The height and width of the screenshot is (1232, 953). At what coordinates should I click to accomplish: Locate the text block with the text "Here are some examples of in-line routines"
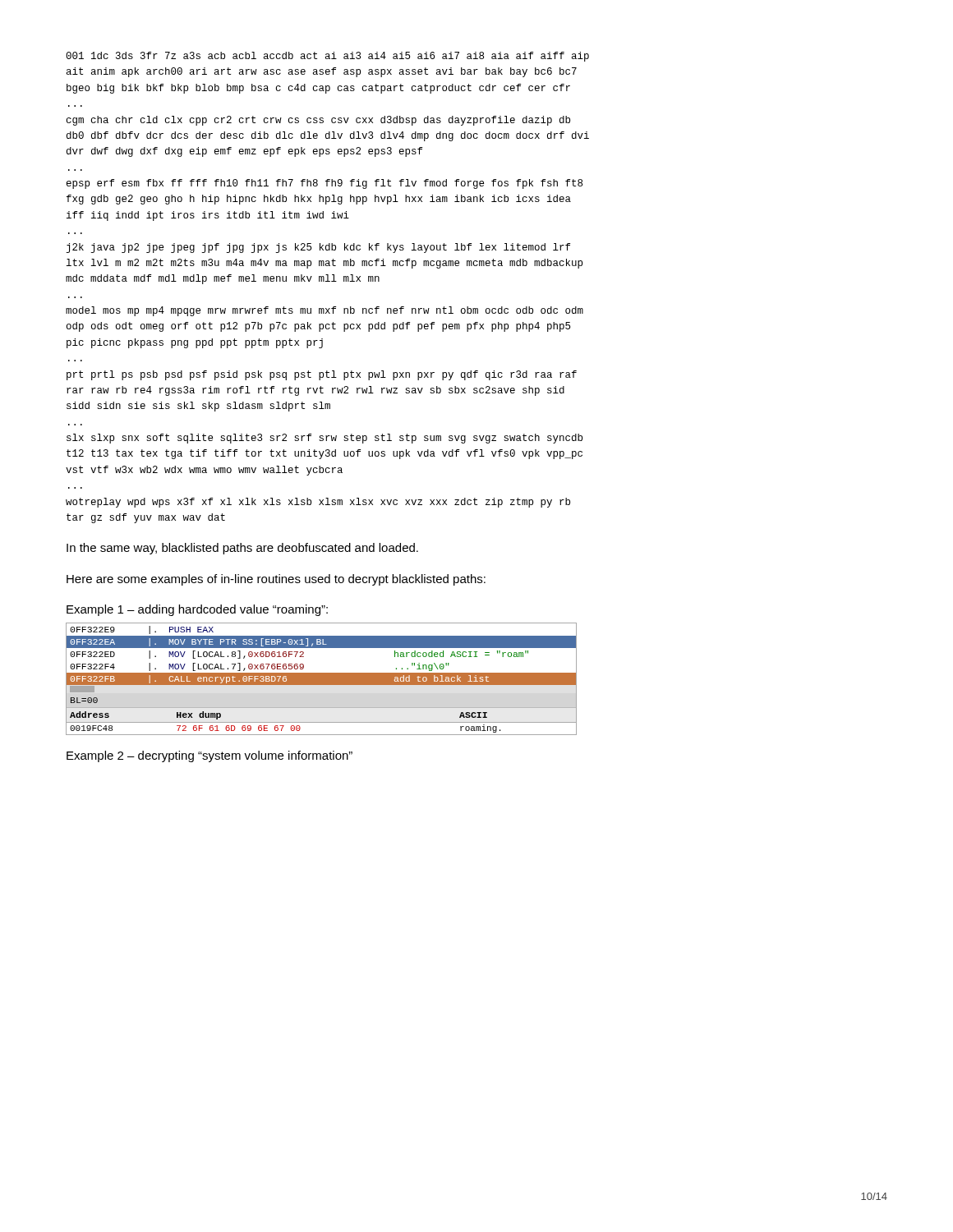coord(476,579)
